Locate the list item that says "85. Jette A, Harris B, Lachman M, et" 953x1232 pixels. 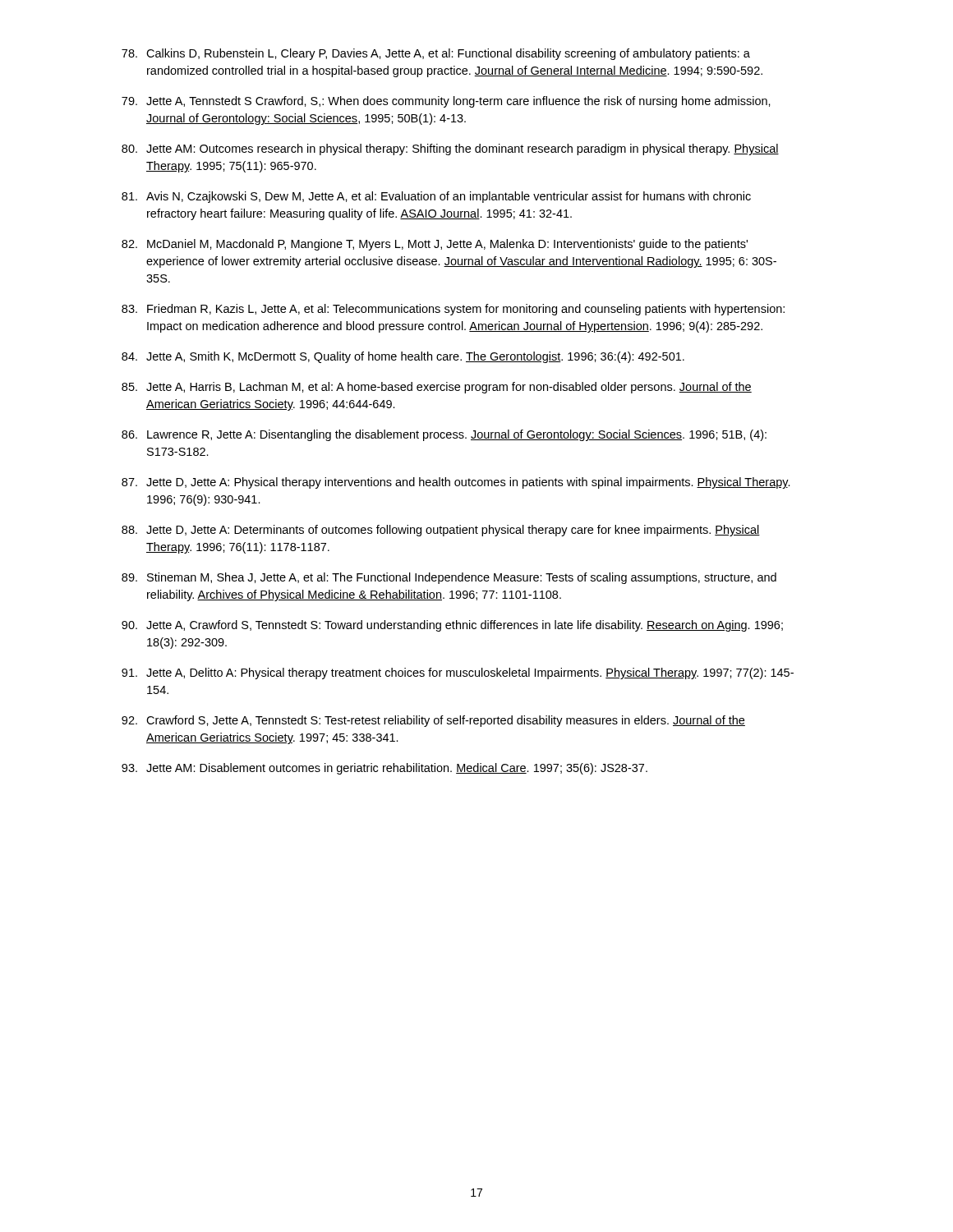coord(452,396)
